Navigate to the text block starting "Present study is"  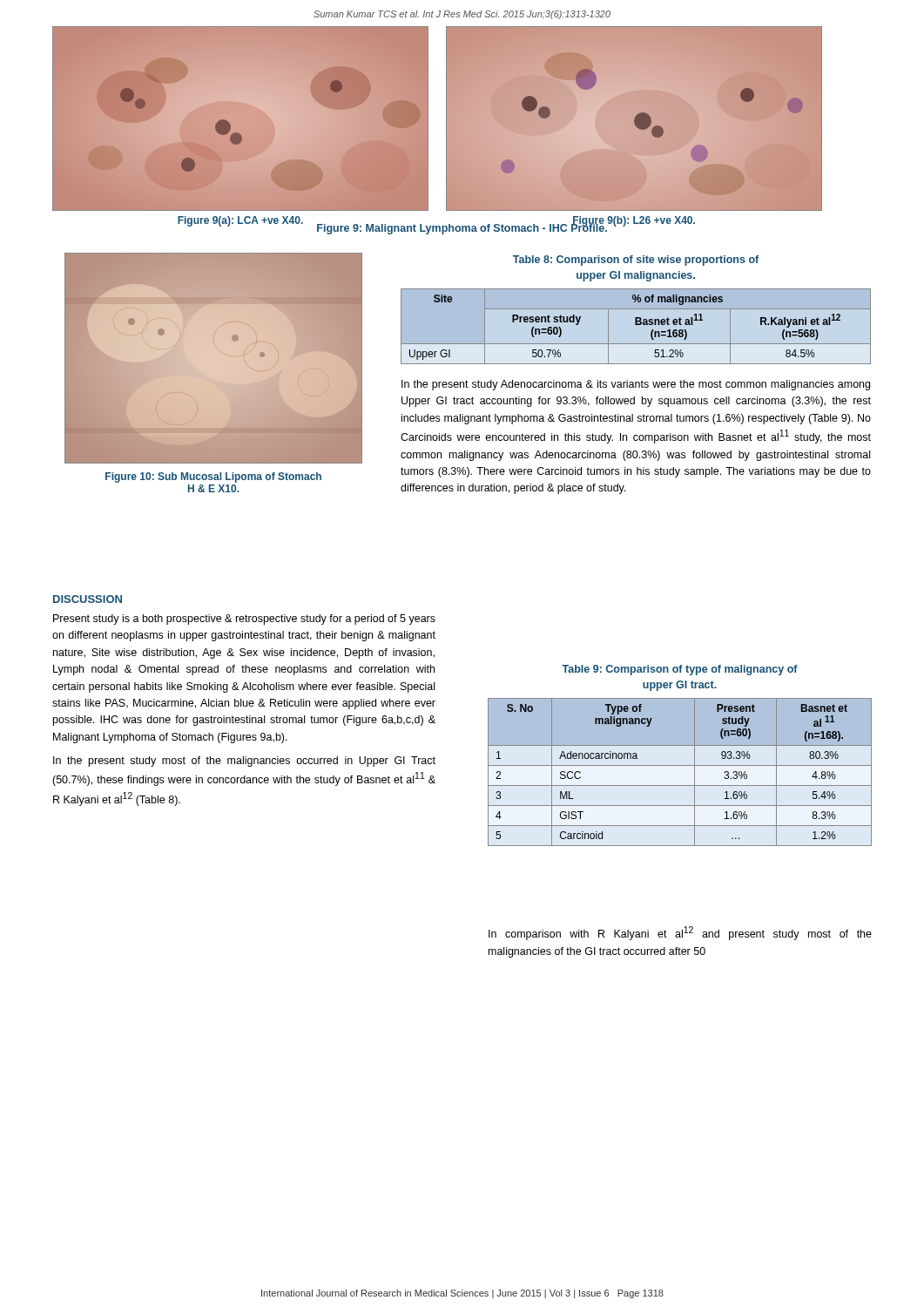coord(244,678)
